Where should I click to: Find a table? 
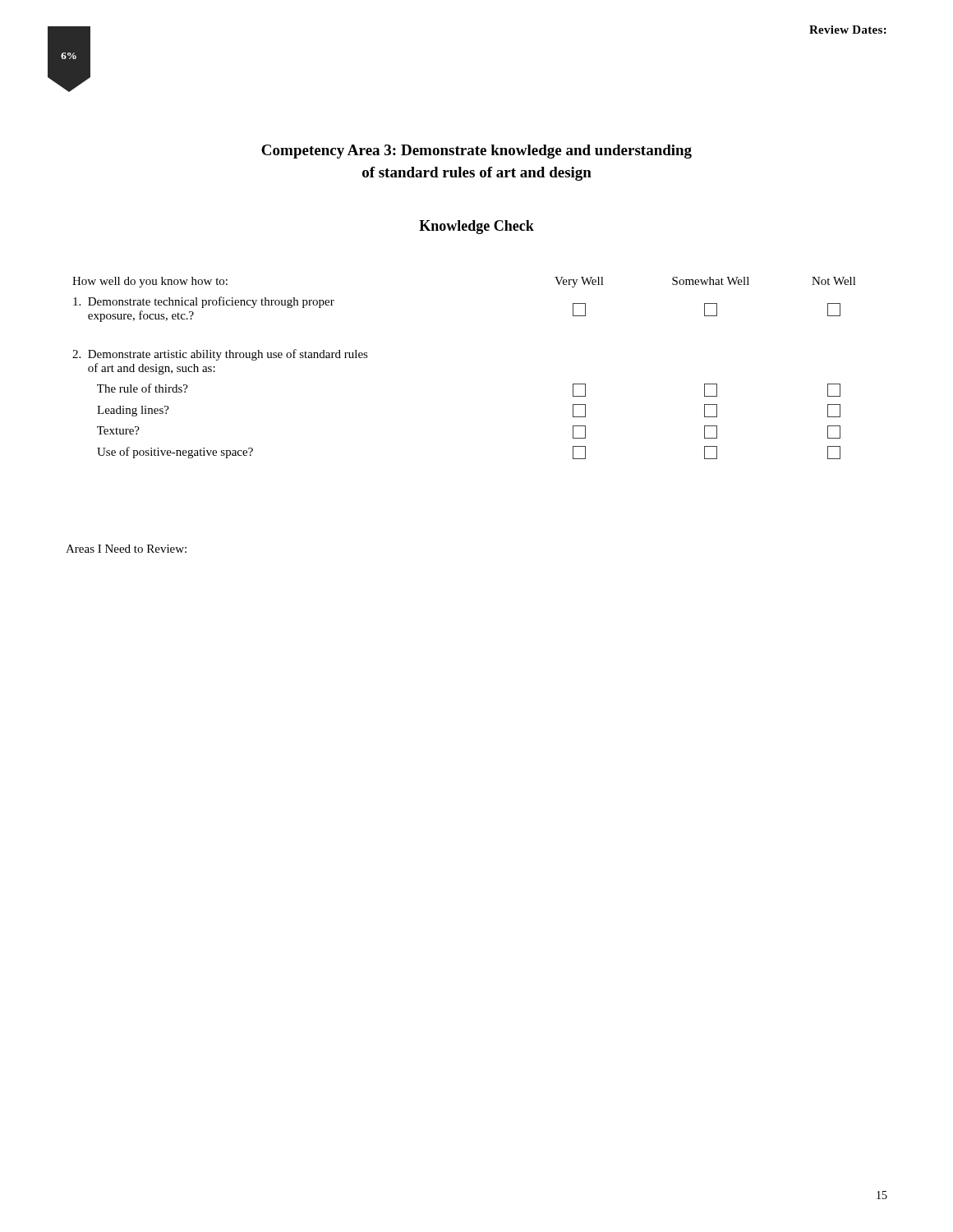[476, 367]
